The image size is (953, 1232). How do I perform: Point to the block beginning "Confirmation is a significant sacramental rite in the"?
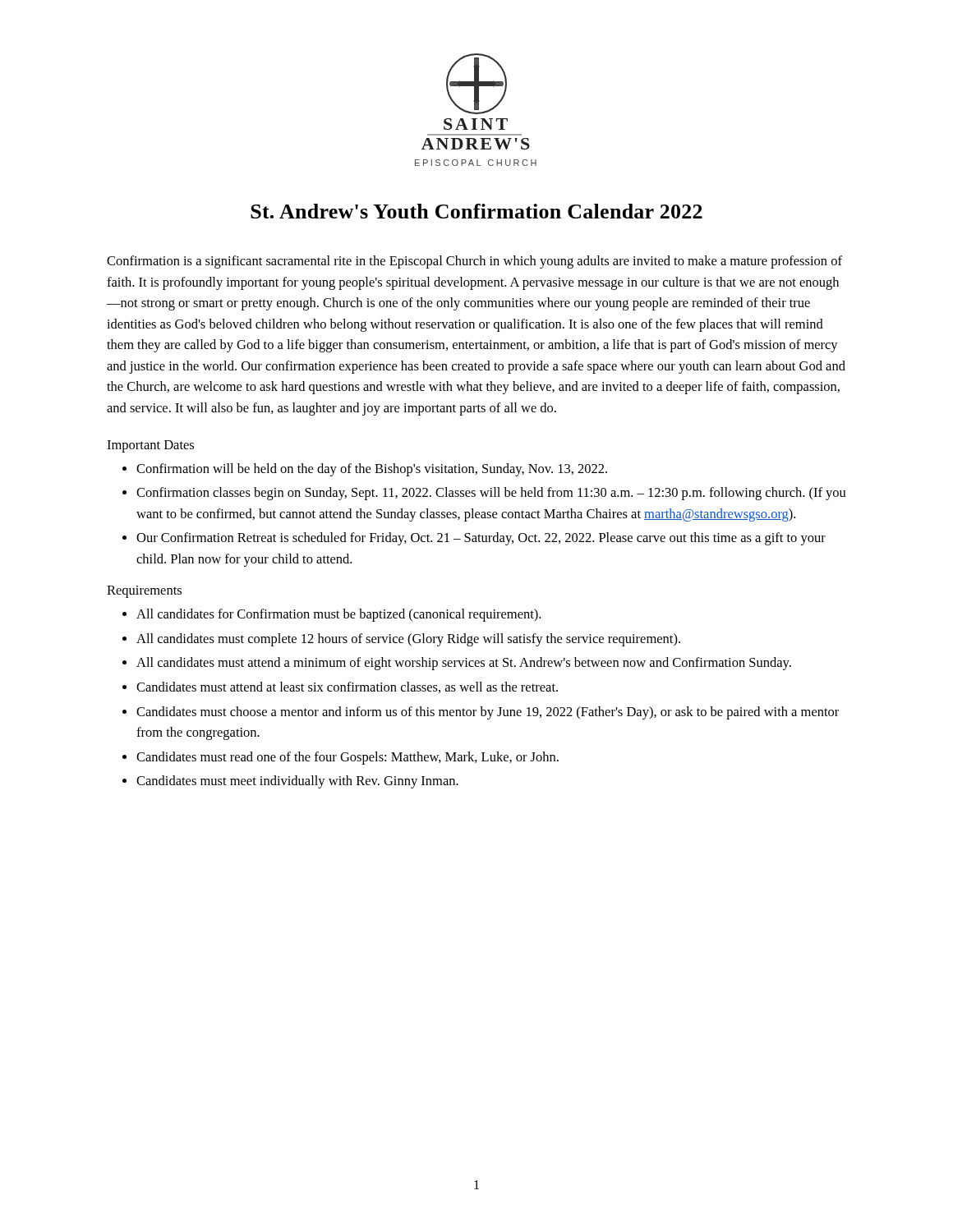(x=476, y=334)
